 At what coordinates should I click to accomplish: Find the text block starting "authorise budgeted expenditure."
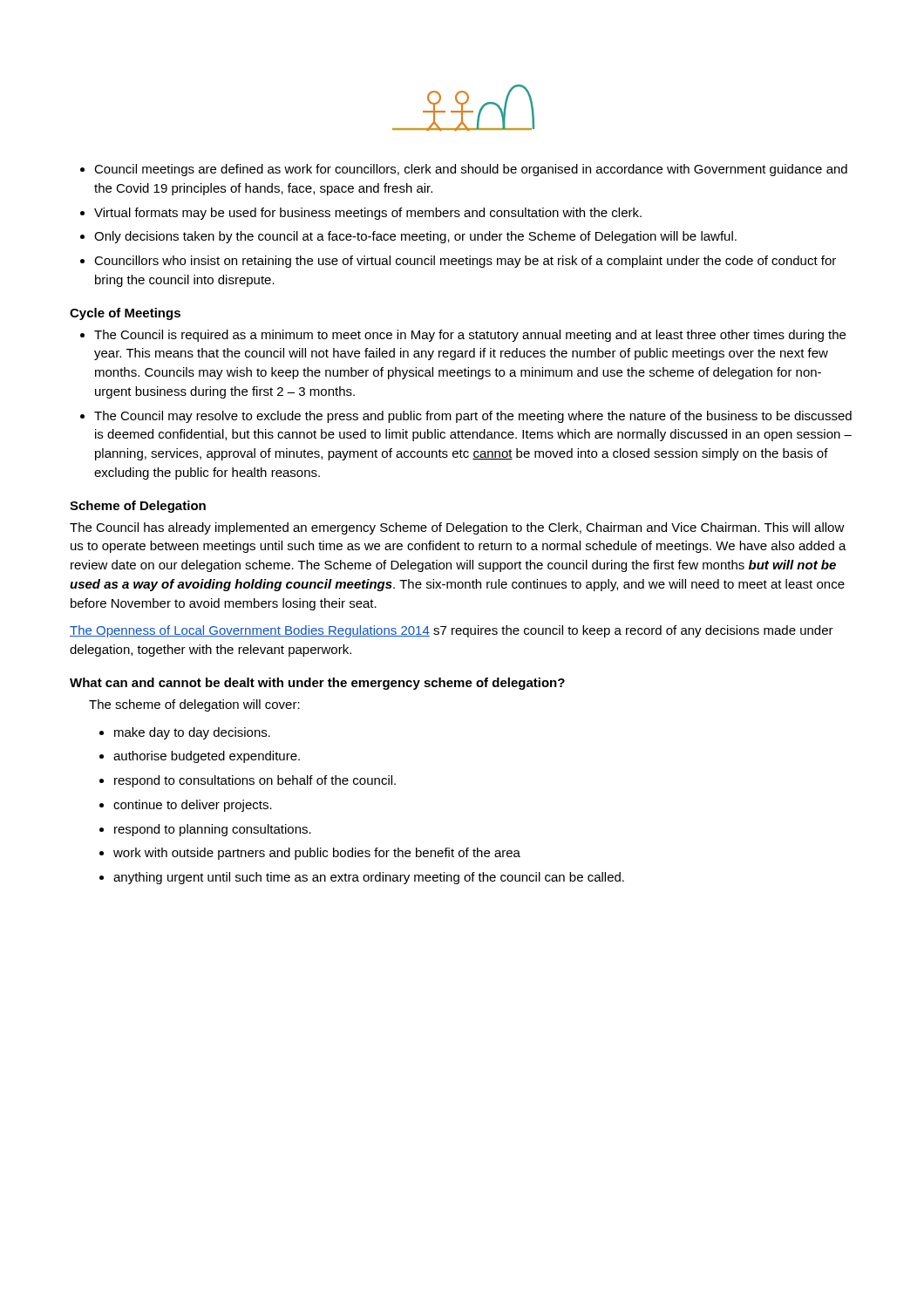pos(207,756)
